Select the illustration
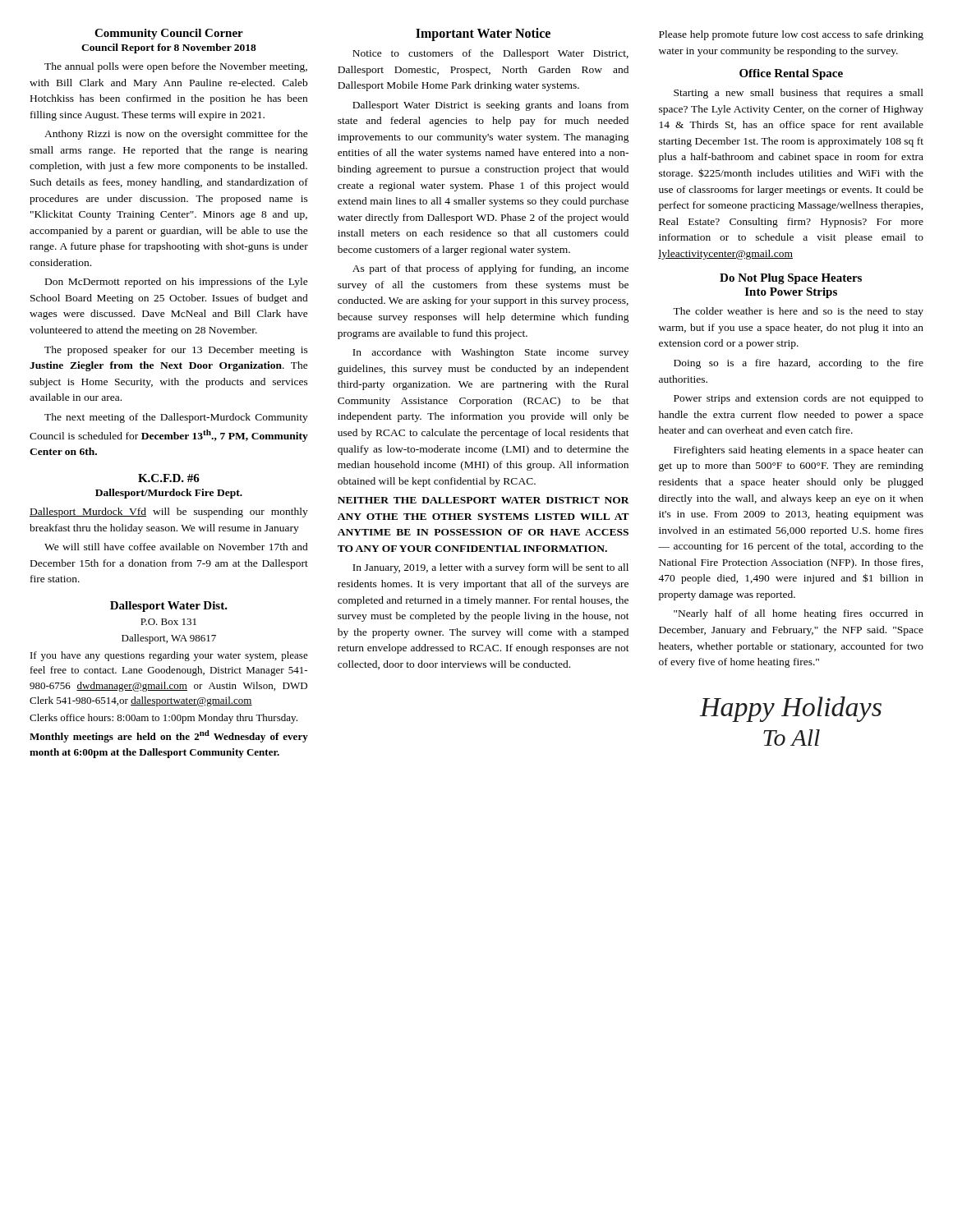Viewport: 953px width, 1232px height. 791,722
